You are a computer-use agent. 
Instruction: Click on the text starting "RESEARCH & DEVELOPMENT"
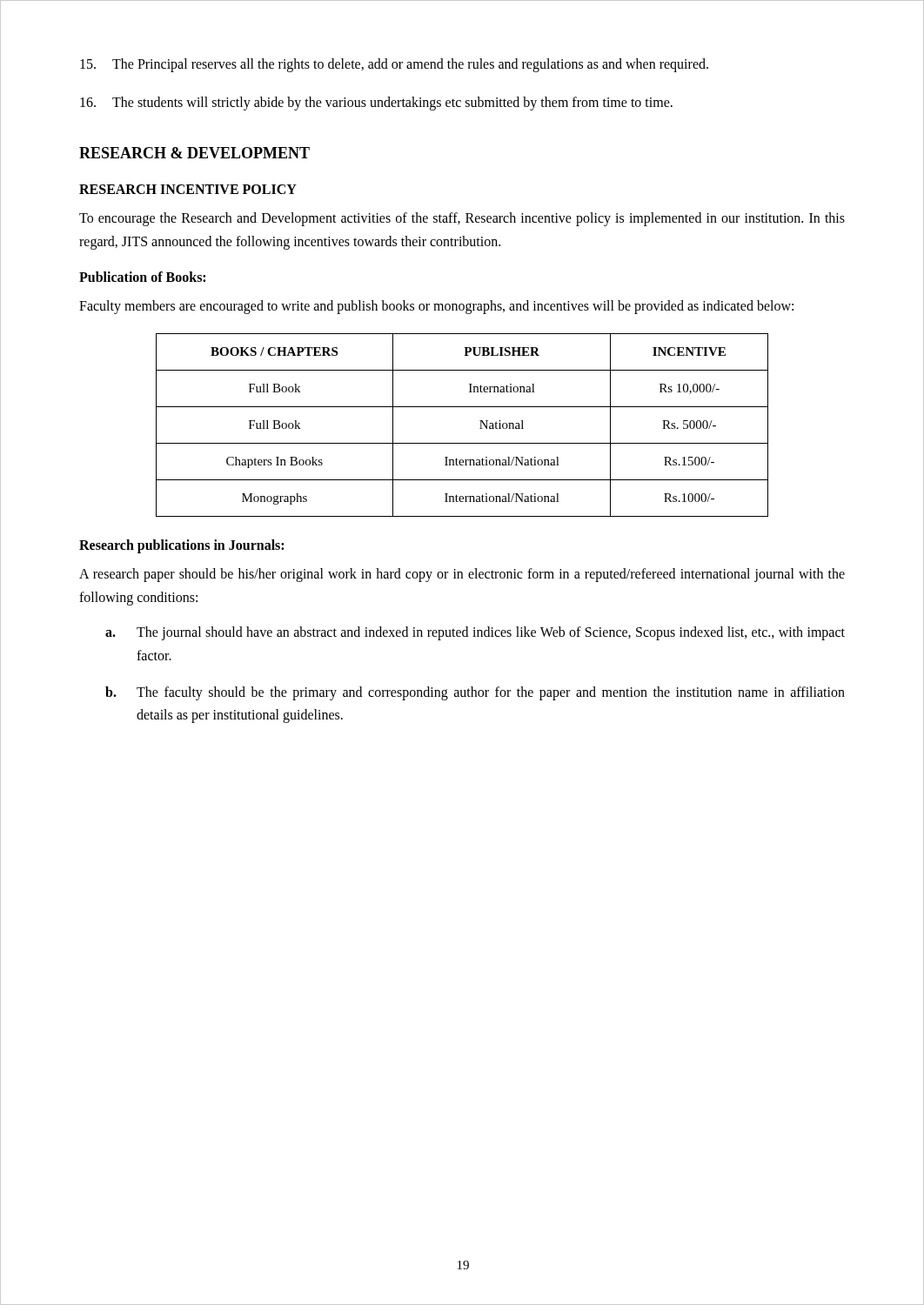[x=194, y=153]
